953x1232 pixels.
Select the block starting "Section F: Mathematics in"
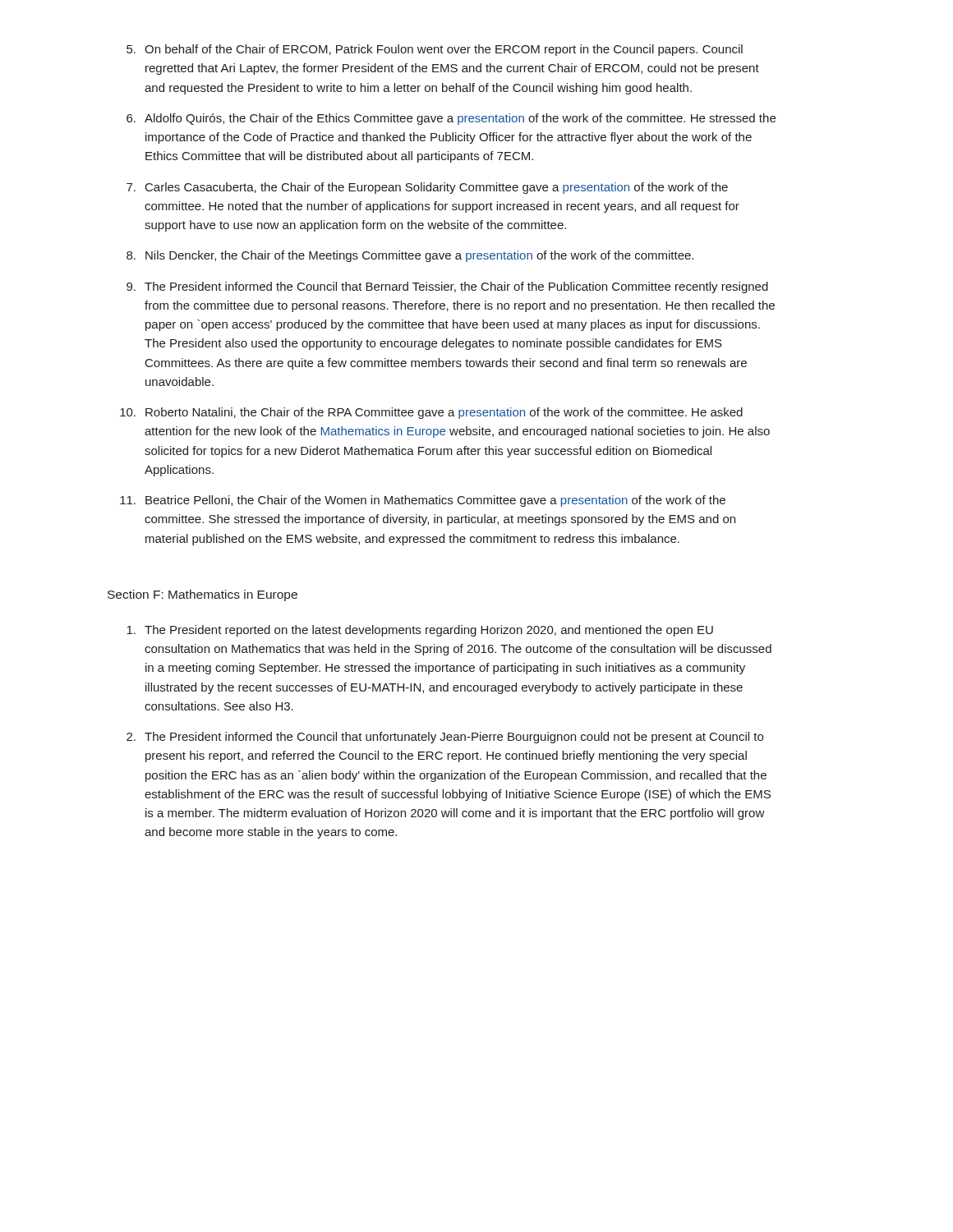pos(202,594)
